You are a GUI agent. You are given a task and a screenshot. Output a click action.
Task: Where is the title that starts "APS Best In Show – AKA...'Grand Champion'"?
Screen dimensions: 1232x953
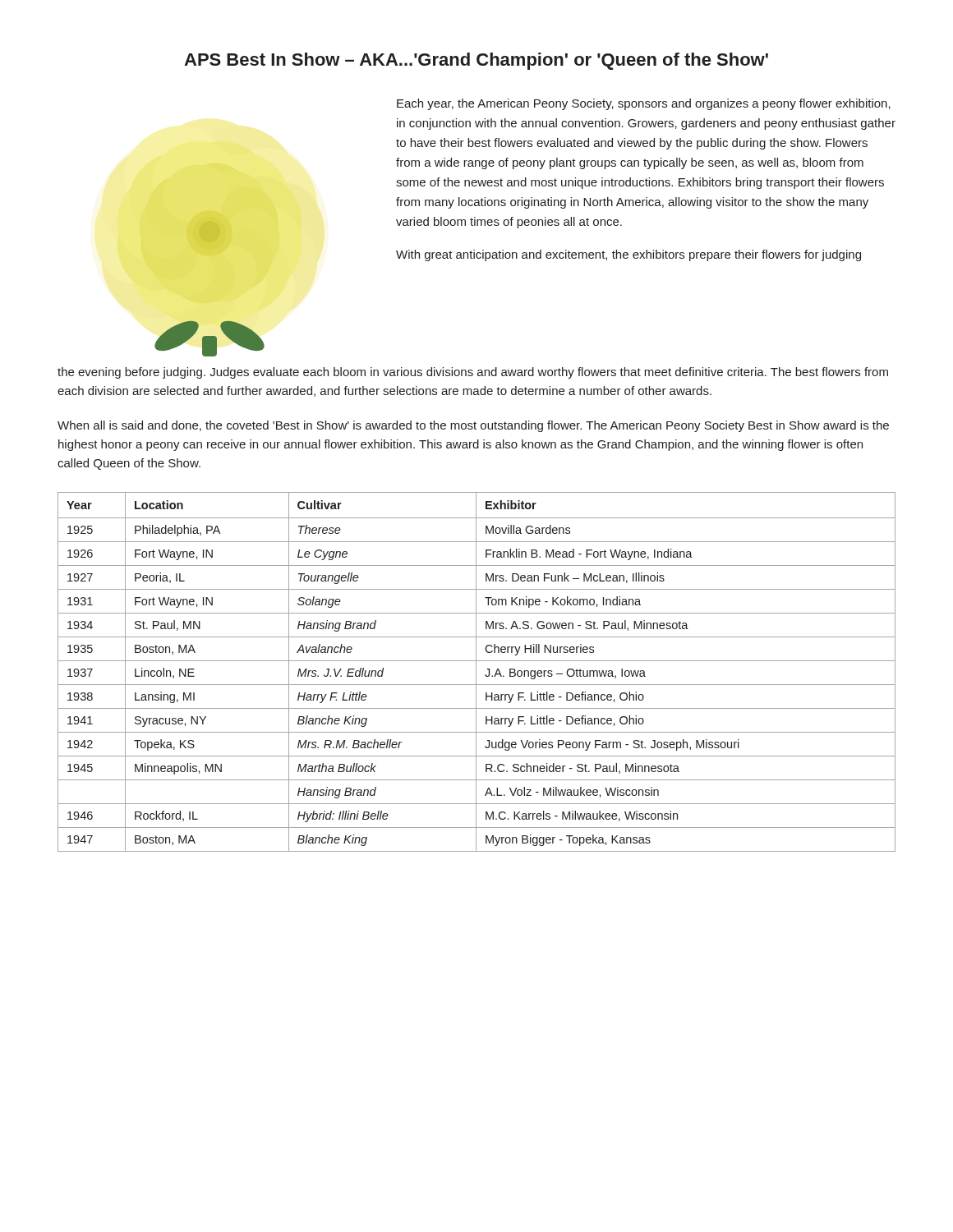[476, 60]
